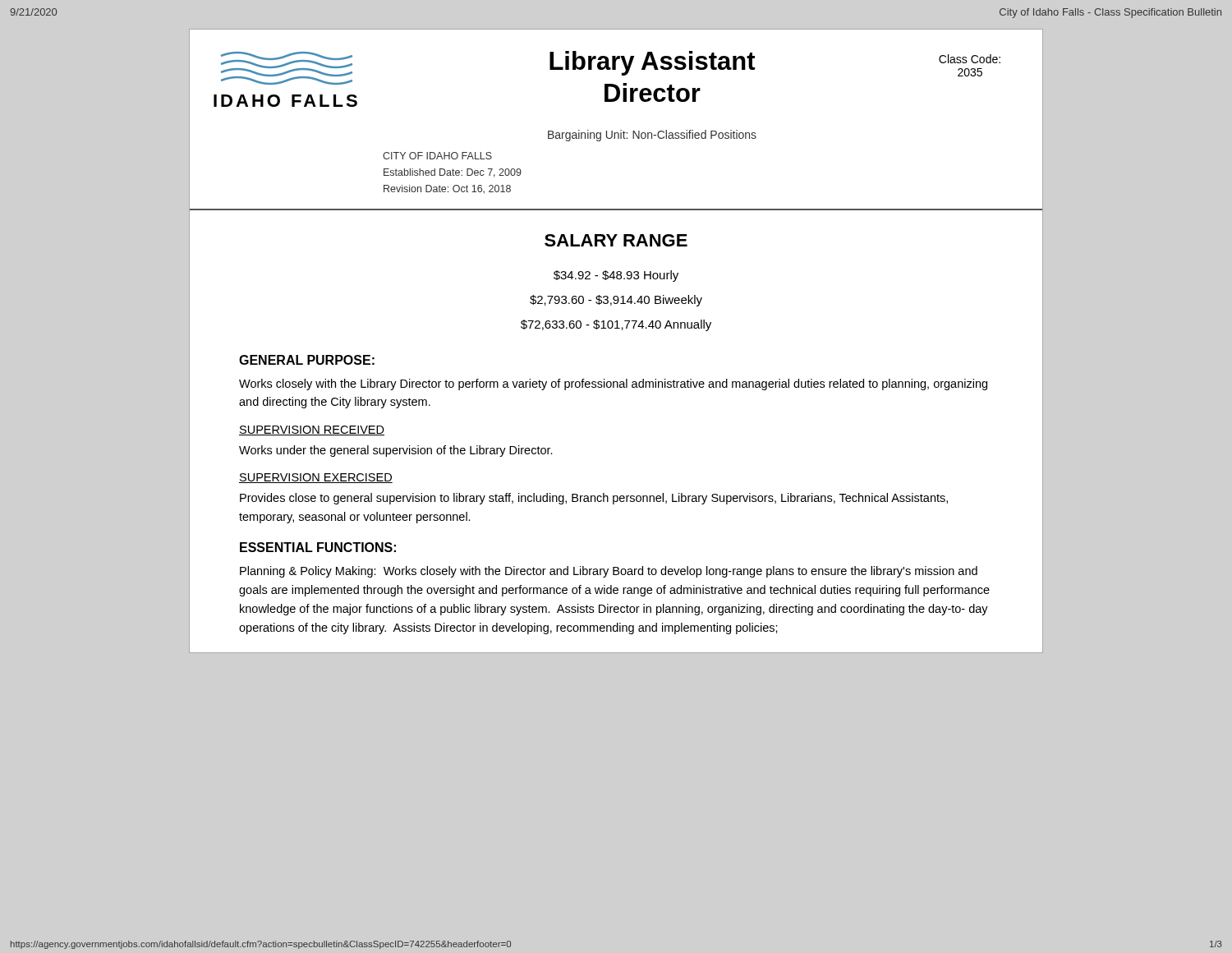Click on the passage starting "Works closely with"
1232x953 pixels.
tap(614, 393)
